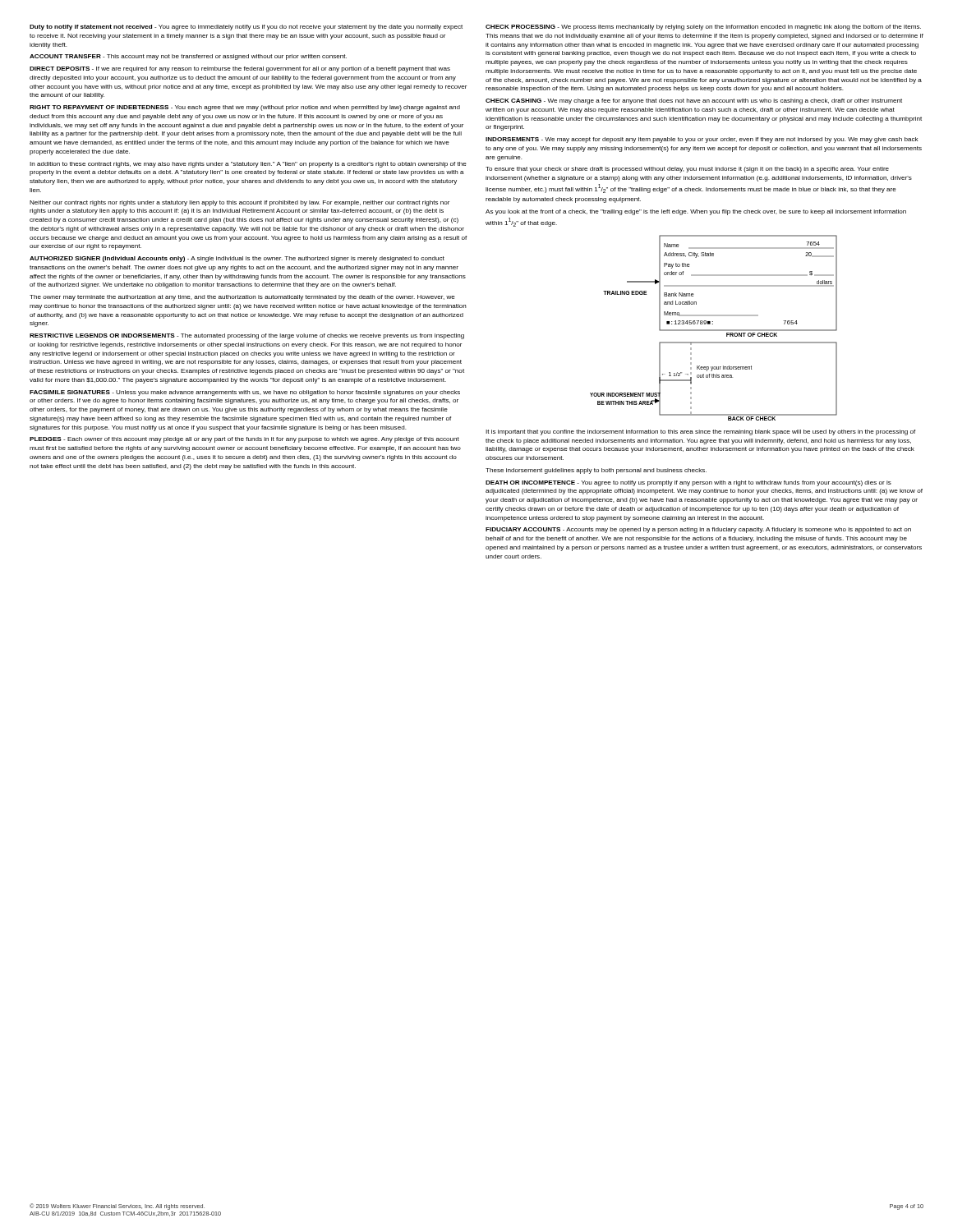Find the text block that reads "CHECK CASHING - We may charge a fee"
The width and height of the screenshot is (953, 1232).
[704, 114]
